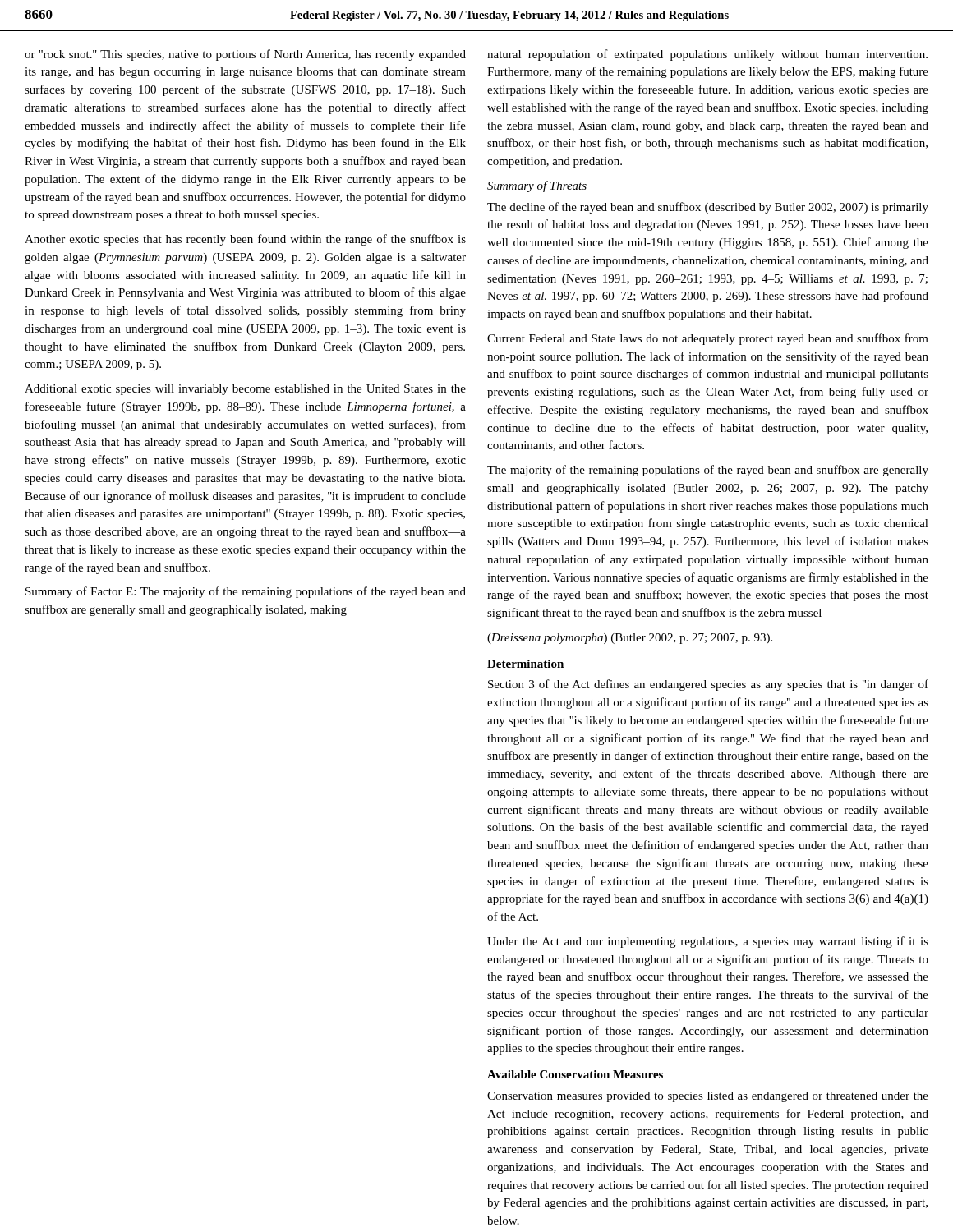The height and width of the screenshot is (1232, 953).
Task: Find the region starting "(Dreissena polymorpha) (Butler 2002, p. 27; 2007, p."
Action: [708, 638]
